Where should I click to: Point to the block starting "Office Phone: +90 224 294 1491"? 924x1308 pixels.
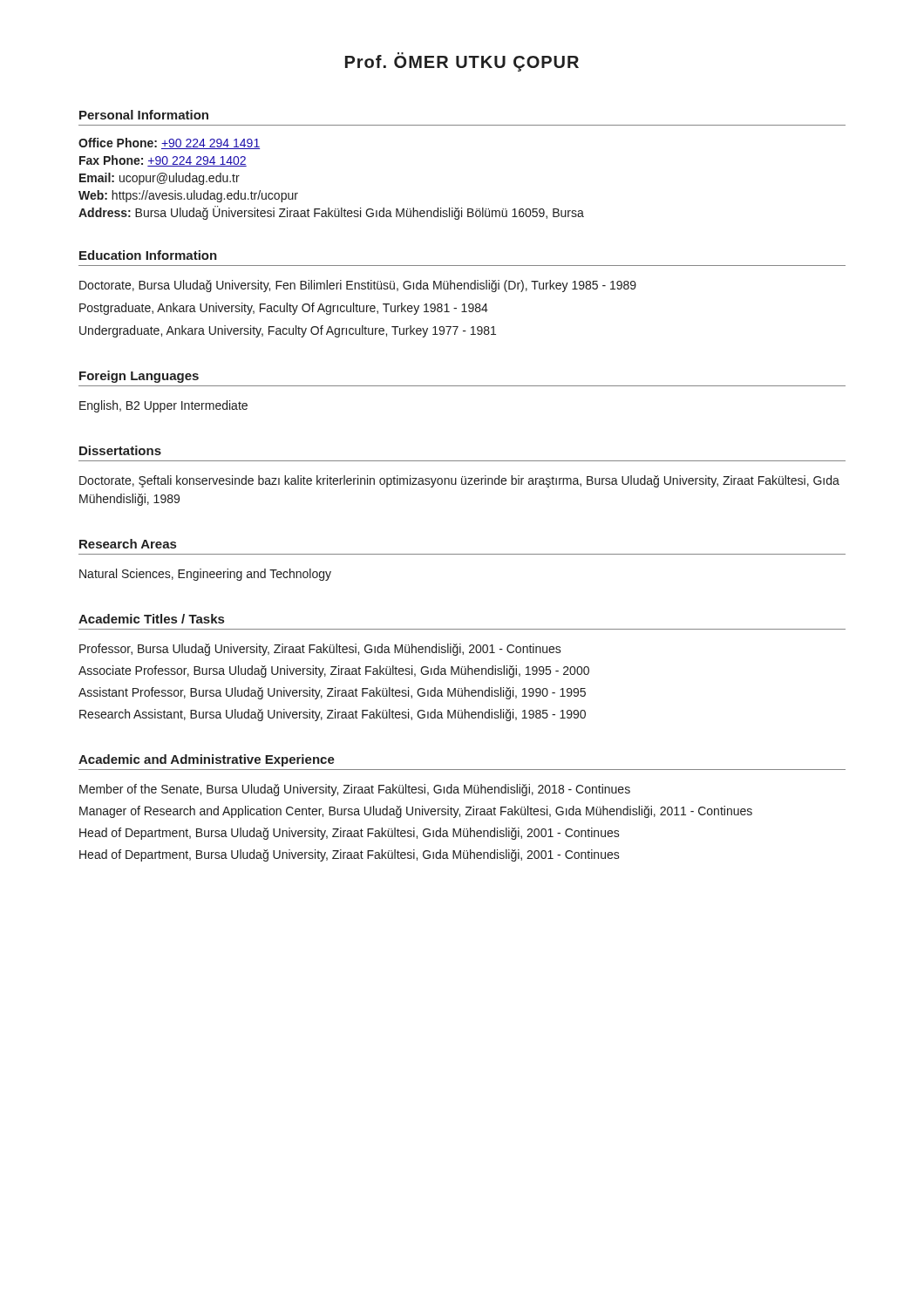[169, 143]
